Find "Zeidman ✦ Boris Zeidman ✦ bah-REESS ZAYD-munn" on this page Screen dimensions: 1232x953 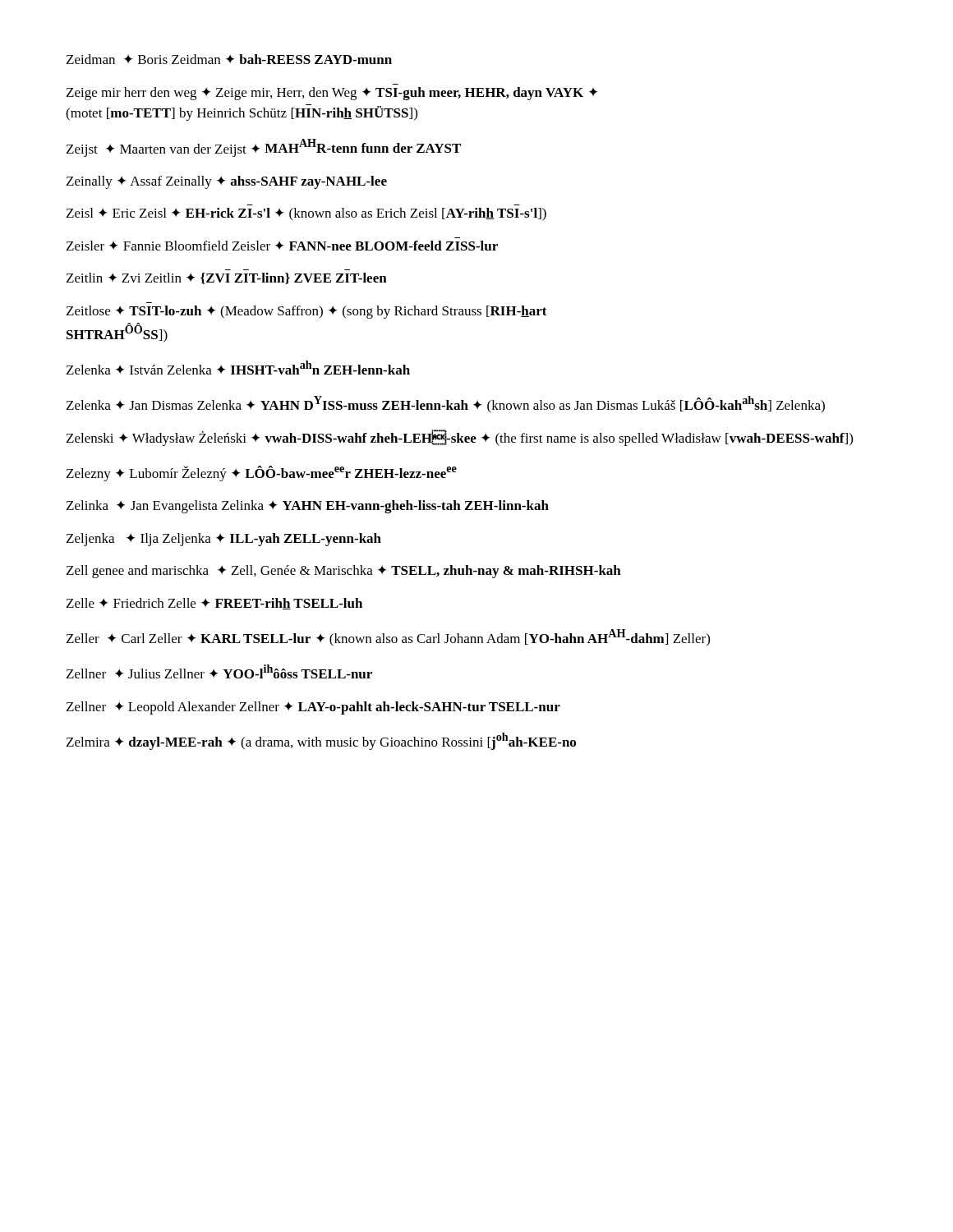(x=229, y=60)
